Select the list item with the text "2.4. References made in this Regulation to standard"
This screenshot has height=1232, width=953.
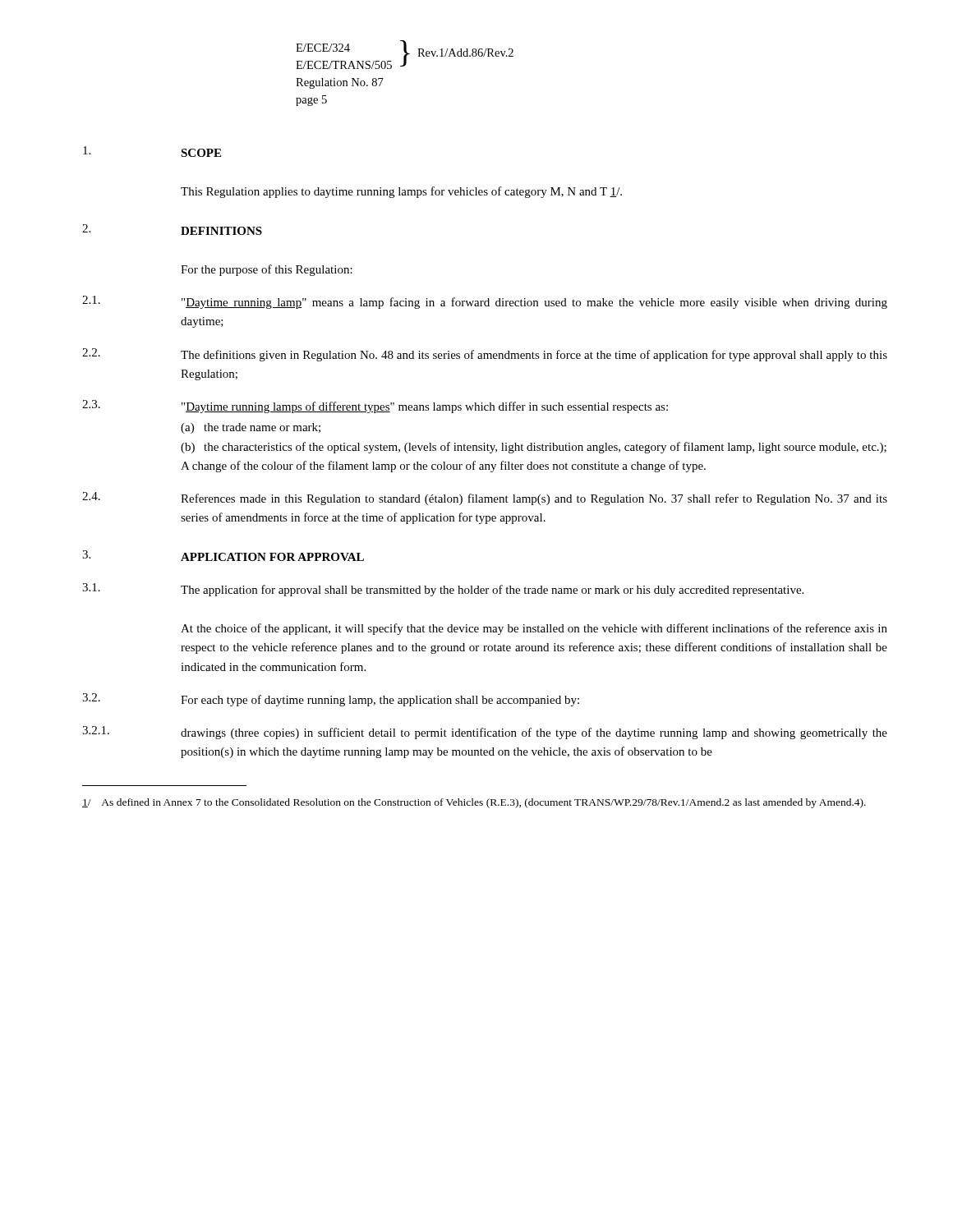coord(485,509)
